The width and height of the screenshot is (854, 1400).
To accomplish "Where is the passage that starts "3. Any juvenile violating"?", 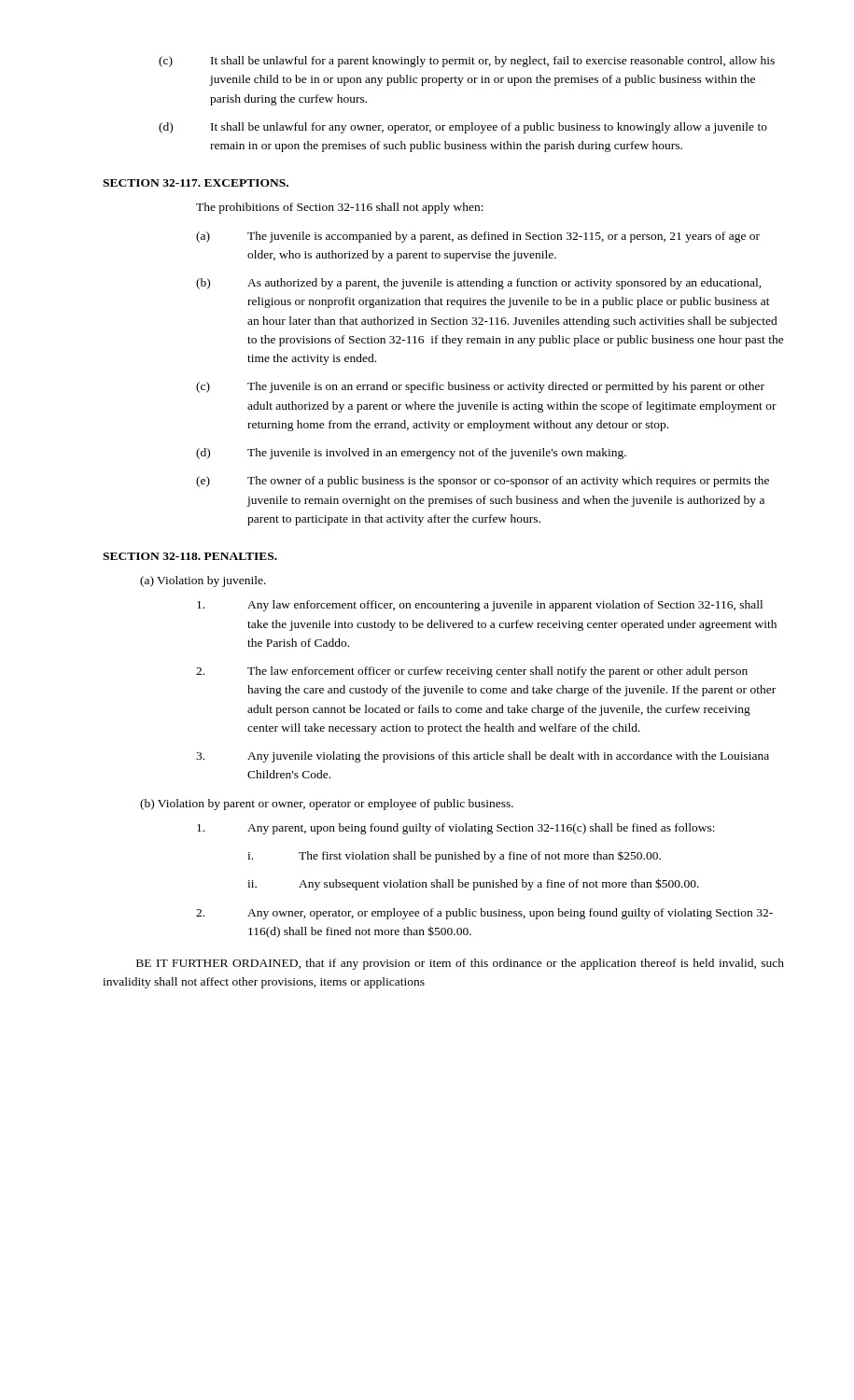I will pyautogui.click(x=490, y=766).
